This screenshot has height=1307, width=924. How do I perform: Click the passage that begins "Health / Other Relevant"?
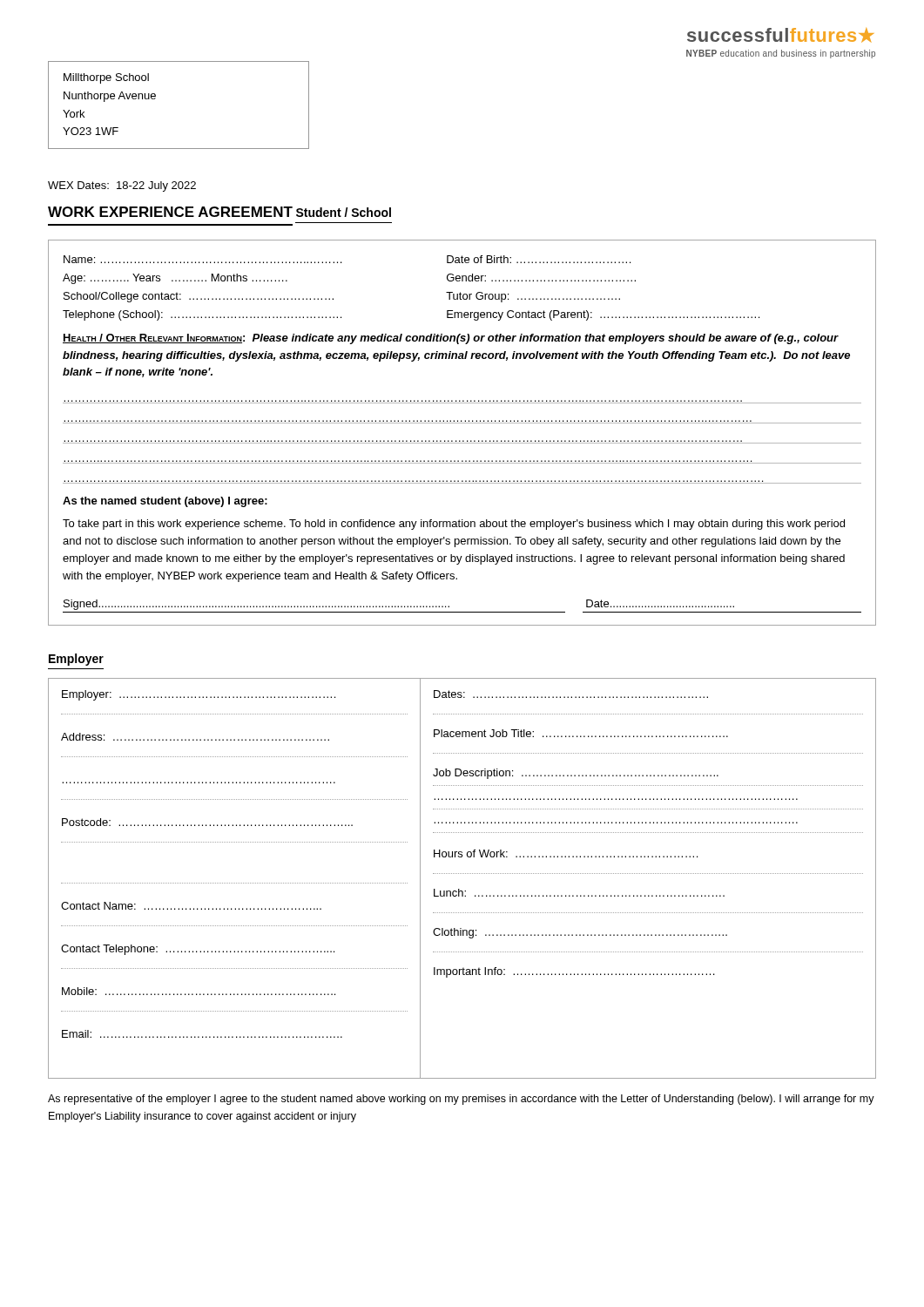[x=457, y=355]
